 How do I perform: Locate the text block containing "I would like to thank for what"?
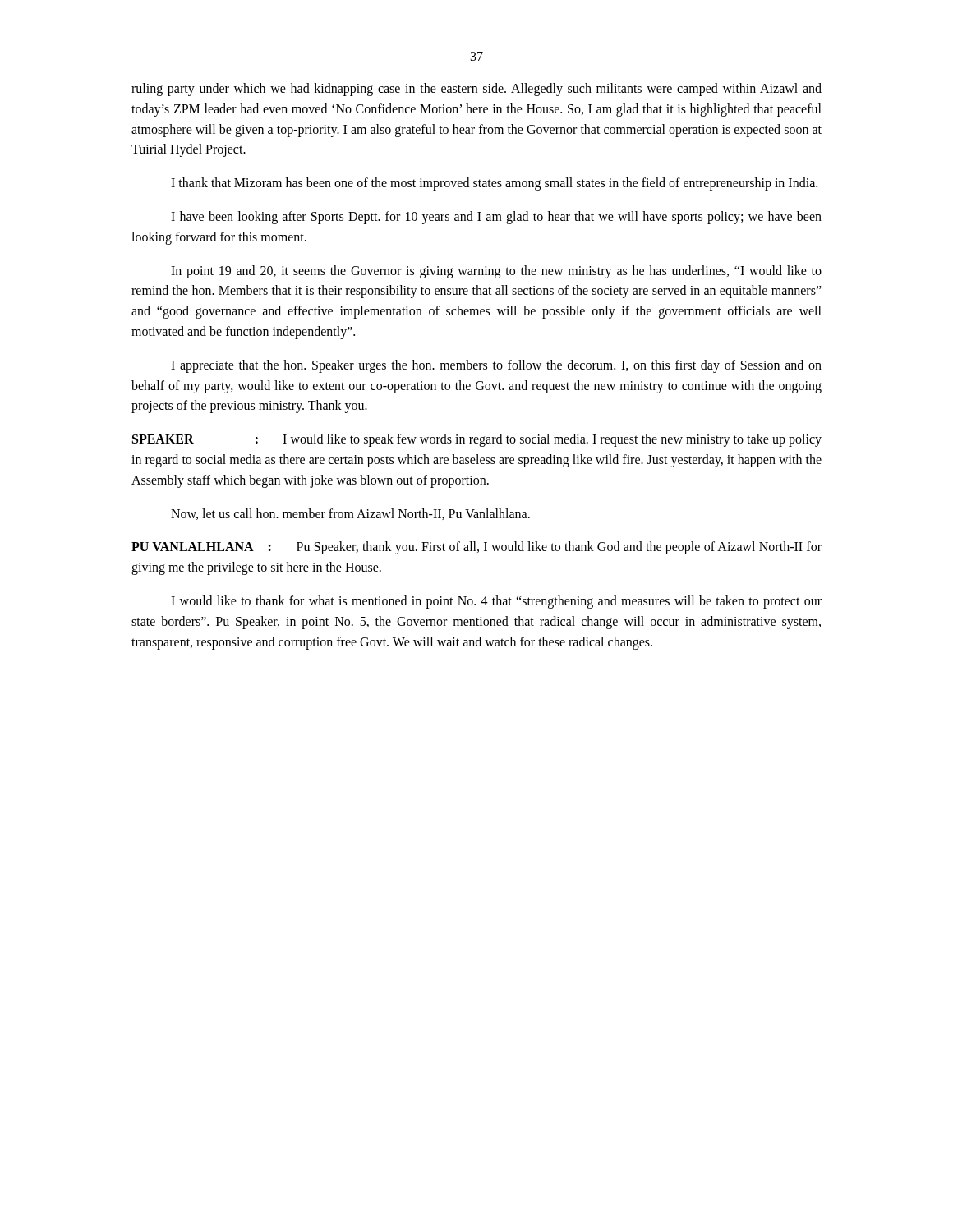[476, 621]
